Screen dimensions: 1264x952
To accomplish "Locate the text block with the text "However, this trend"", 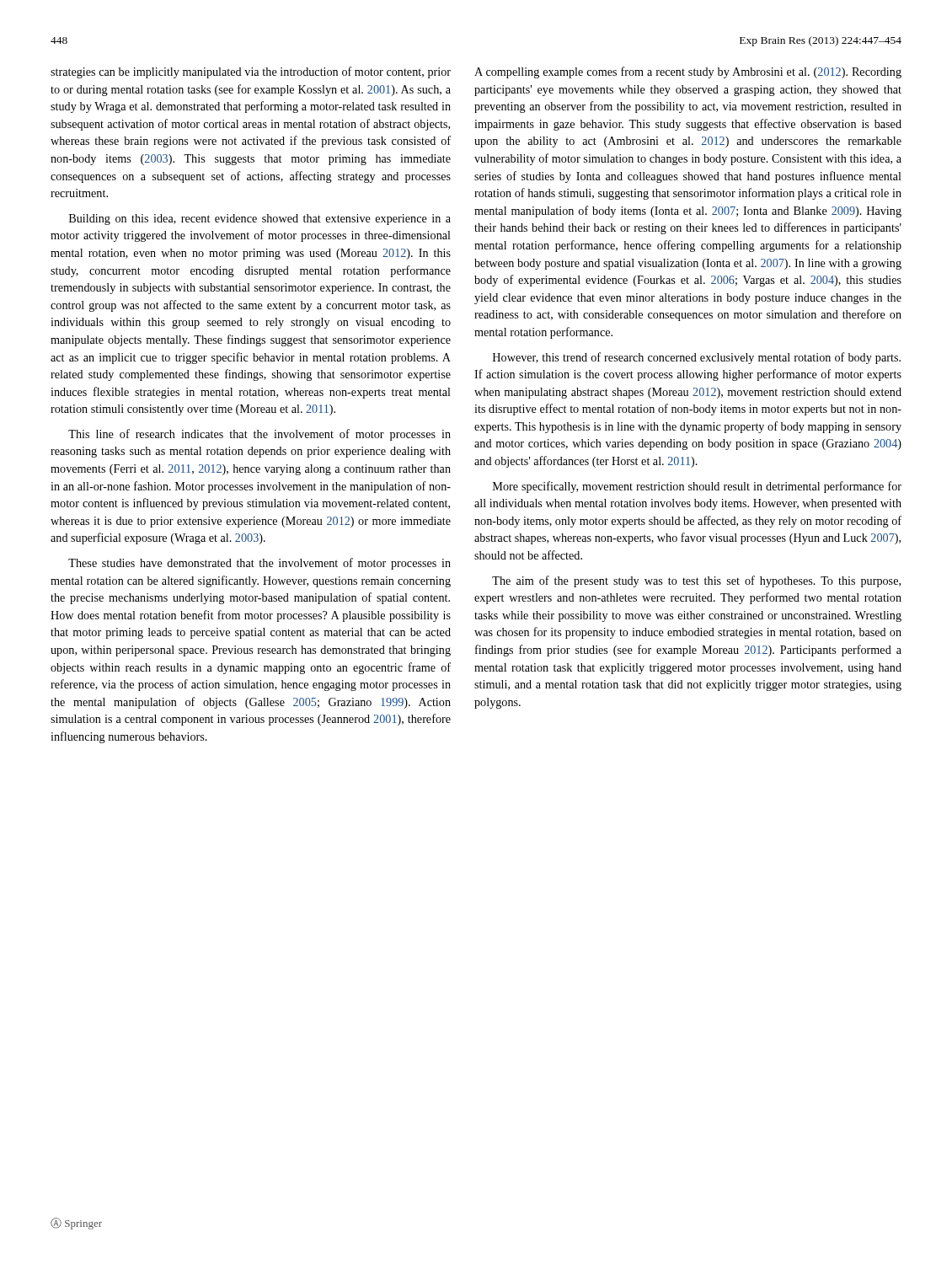I will [x=688, y=409].
